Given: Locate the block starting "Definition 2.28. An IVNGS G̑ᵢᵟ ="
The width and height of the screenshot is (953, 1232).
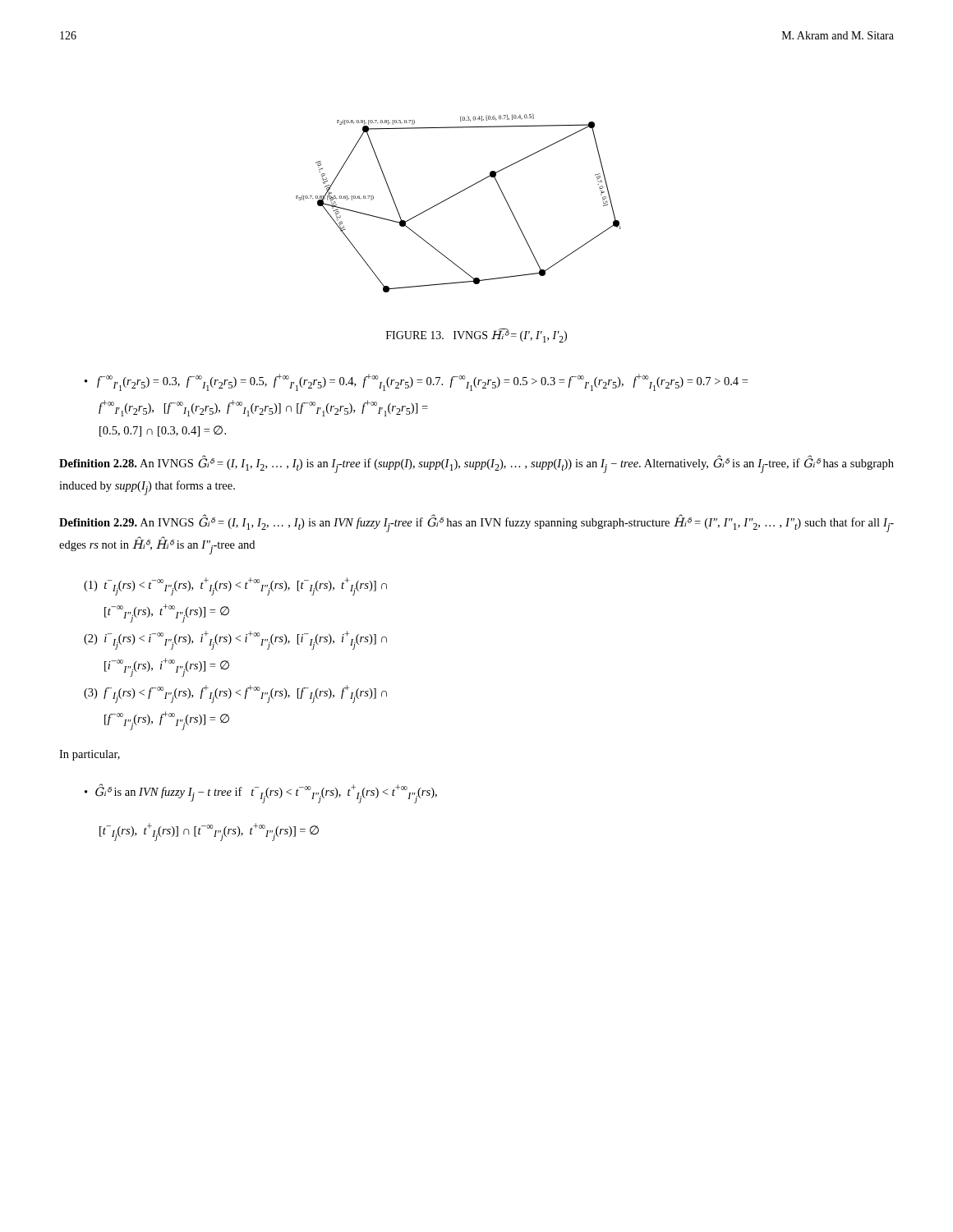Looking at the screenshot, I should coord(476,477).
